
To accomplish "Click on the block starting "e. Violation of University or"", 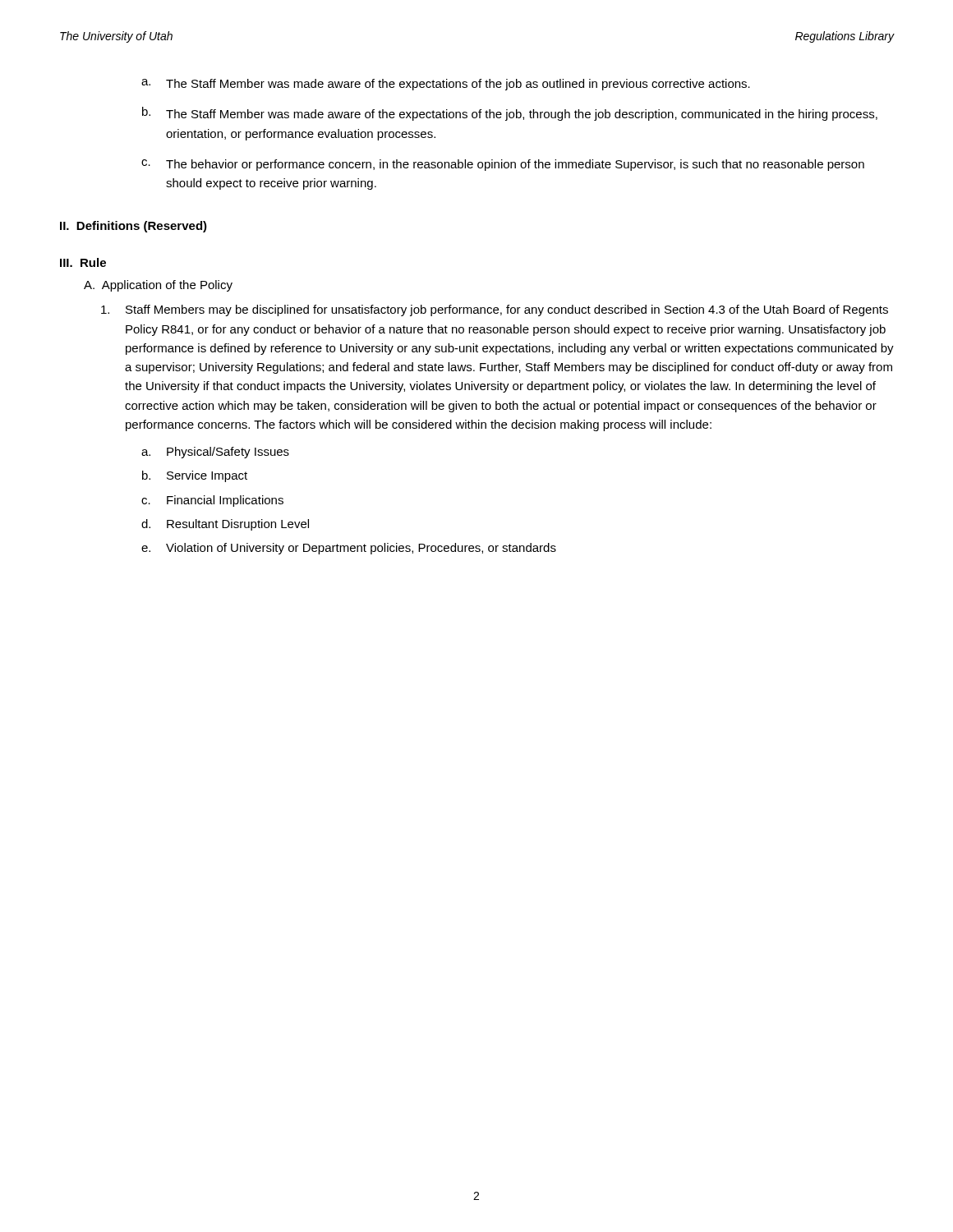I will [x=518, y=548].
